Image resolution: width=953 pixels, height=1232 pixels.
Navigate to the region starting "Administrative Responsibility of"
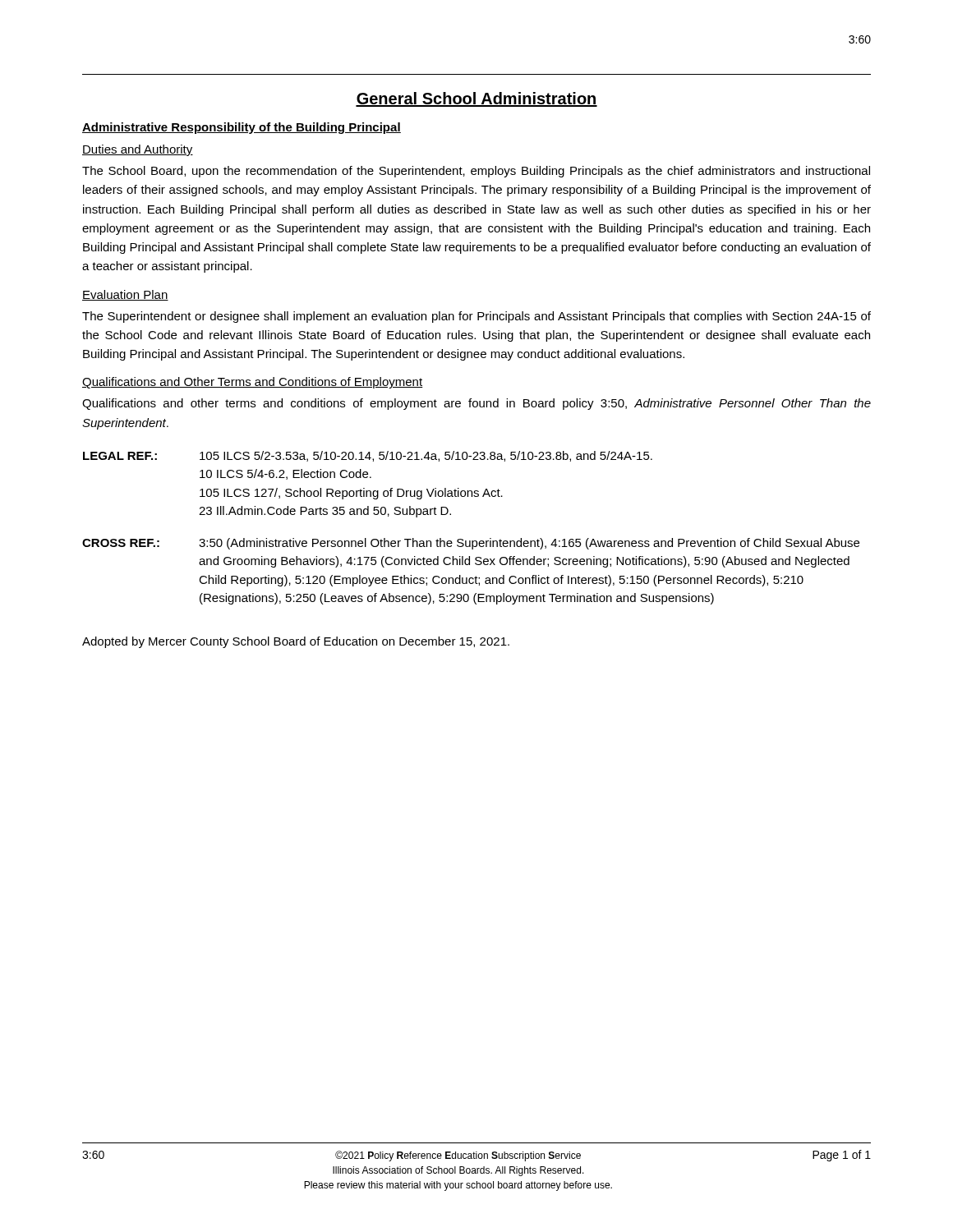tap(241, 127)
